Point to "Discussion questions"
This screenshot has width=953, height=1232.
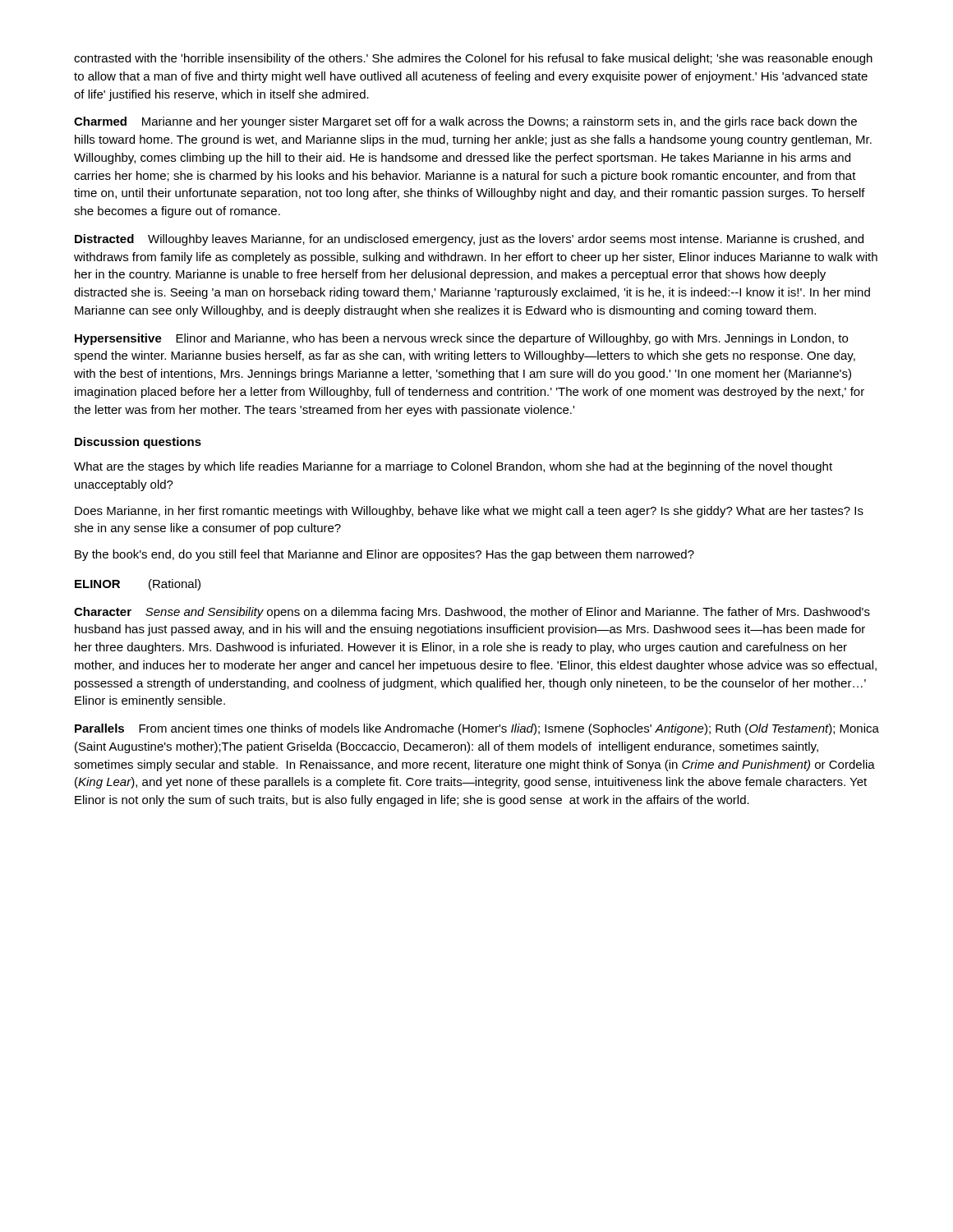(x=138, y=442)
